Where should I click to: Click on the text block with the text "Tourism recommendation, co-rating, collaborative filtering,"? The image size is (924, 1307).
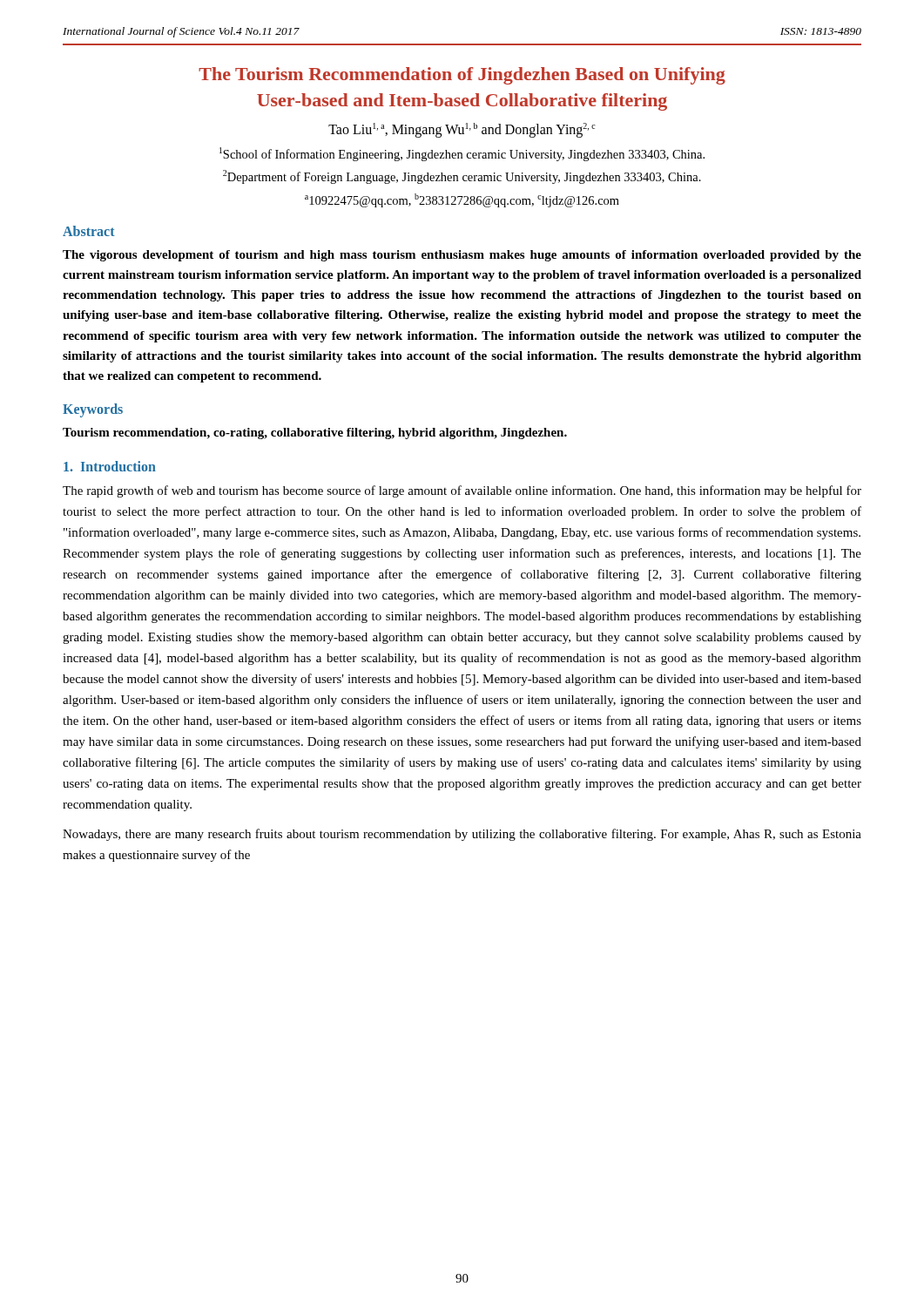(315, 433)
